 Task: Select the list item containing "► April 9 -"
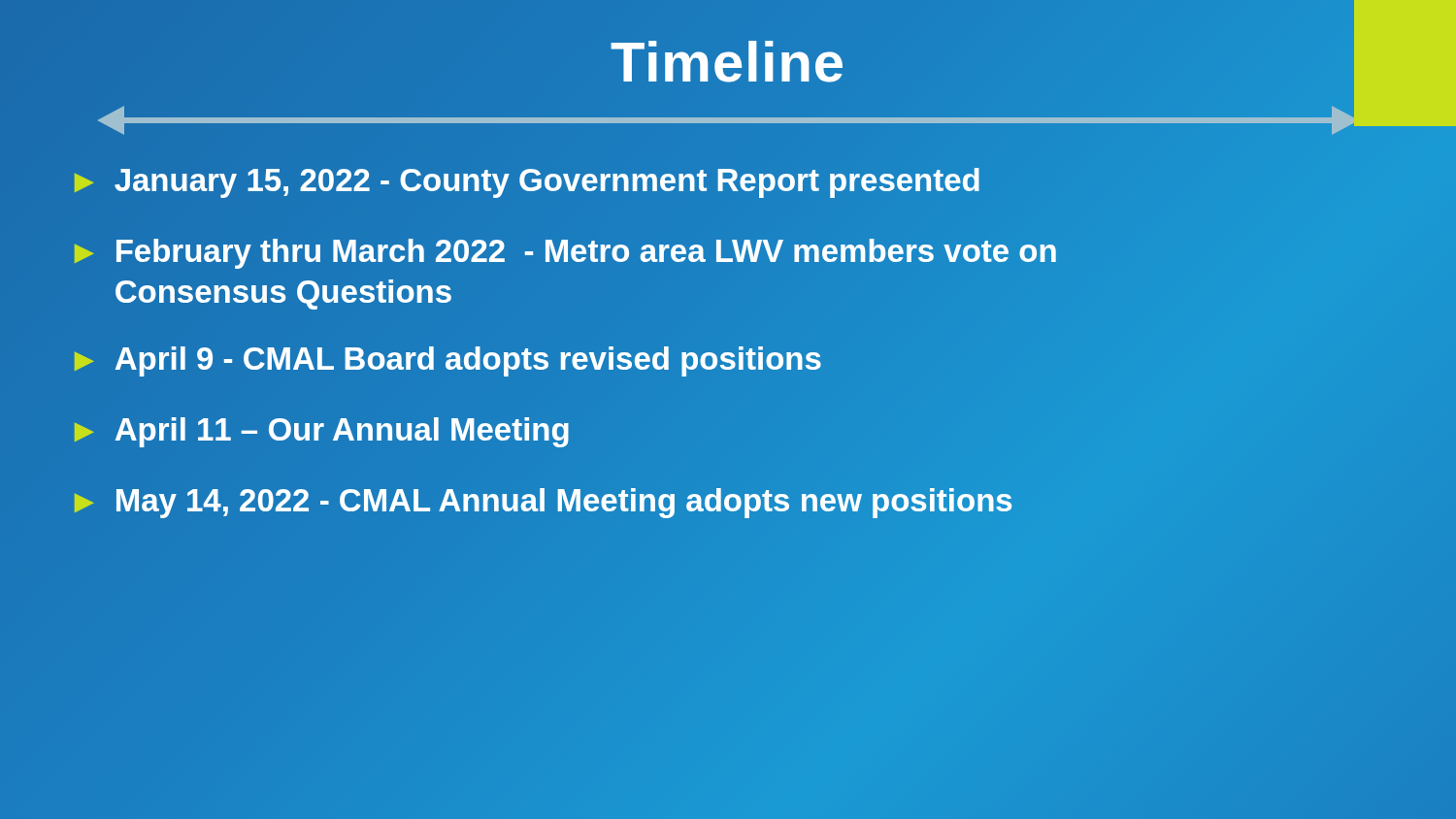pos(445,358)
